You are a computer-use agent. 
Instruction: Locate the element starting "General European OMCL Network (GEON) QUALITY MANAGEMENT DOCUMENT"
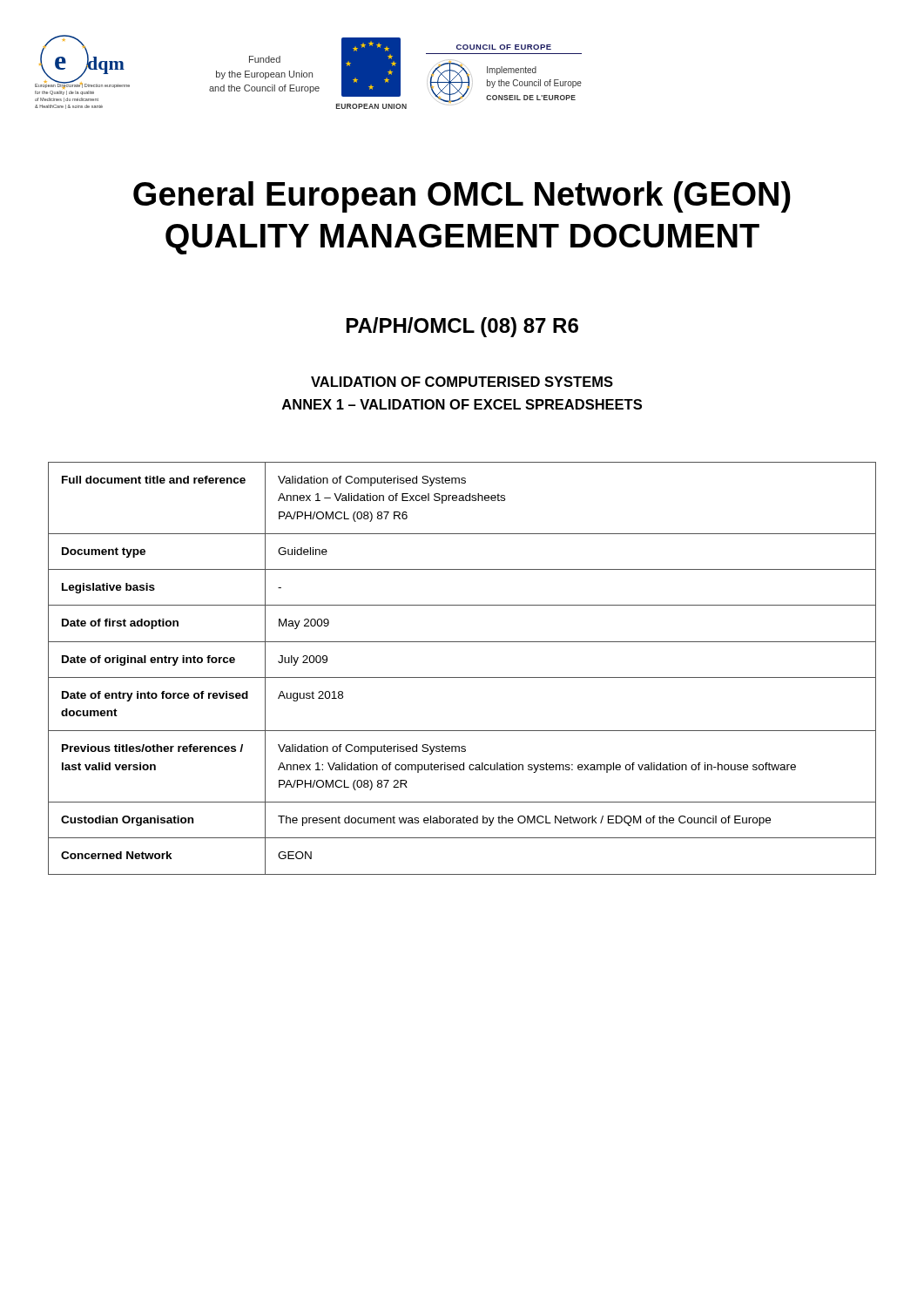(x=462, y=216)
